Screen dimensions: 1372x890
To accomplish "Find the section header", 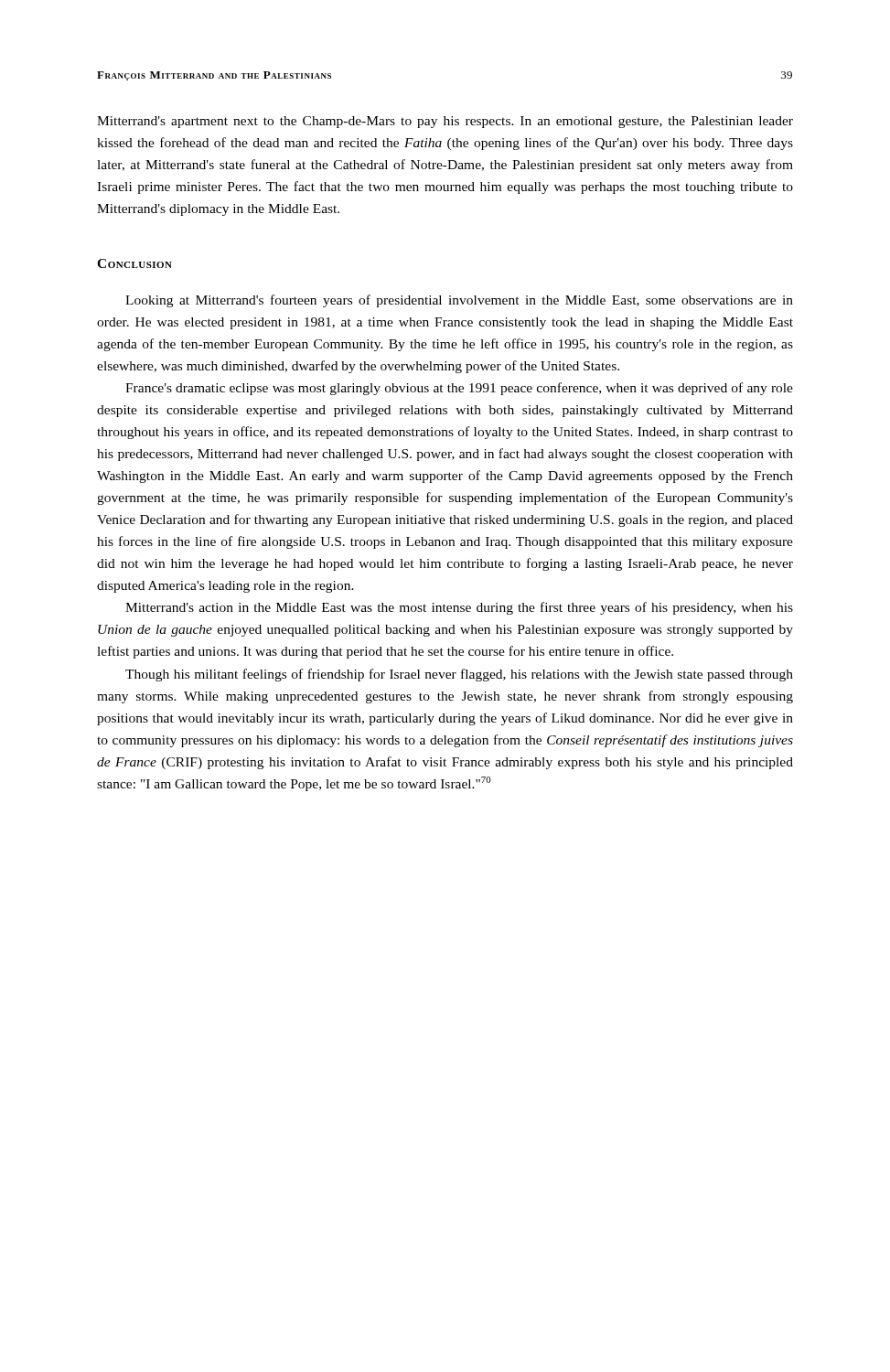I will tap(135, 263).
